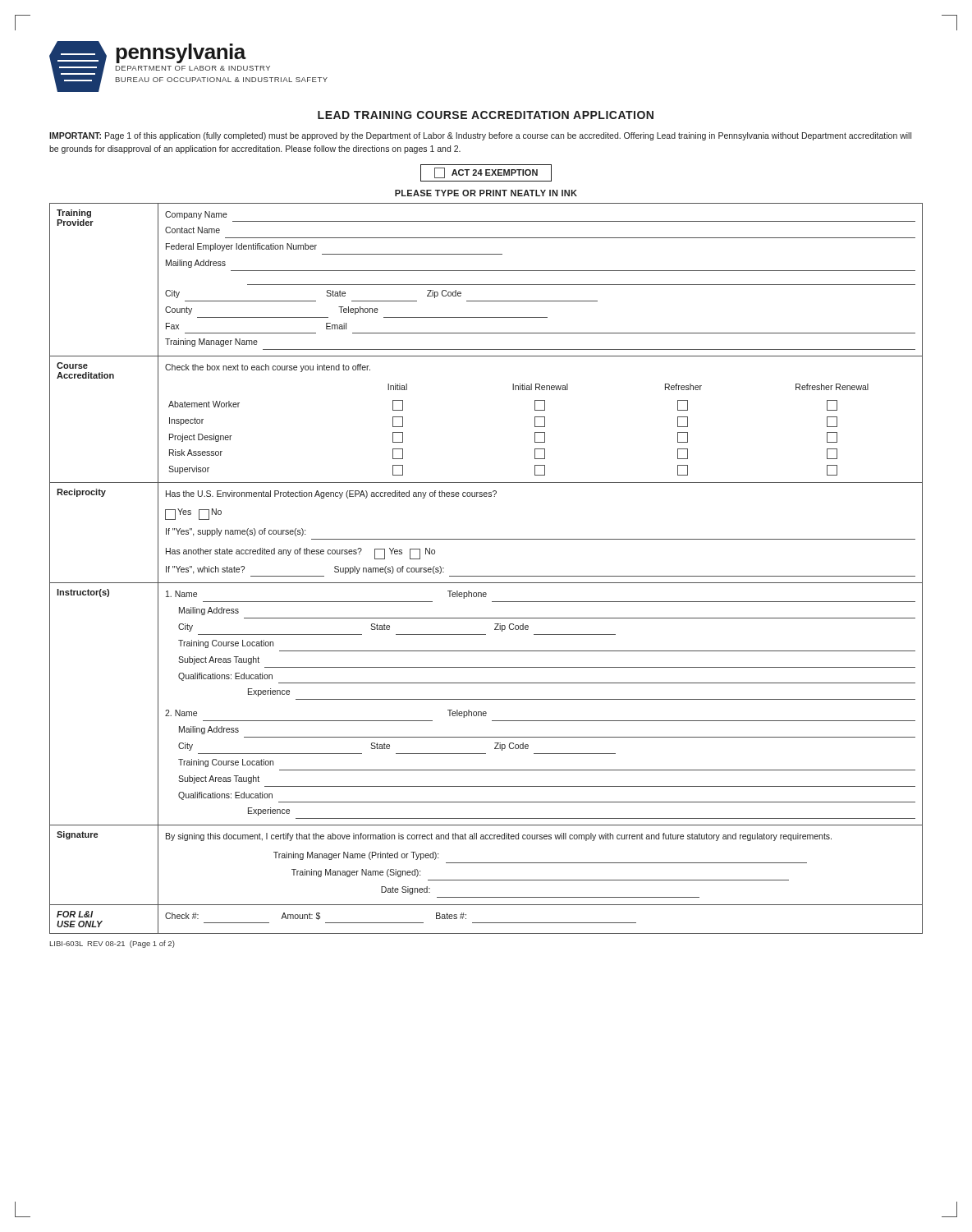The height and width of the screenshot is (1232, 972).
Task: Find the text containing "ACT 24 EXEMPTION"
Action: [x=486, y=172]
